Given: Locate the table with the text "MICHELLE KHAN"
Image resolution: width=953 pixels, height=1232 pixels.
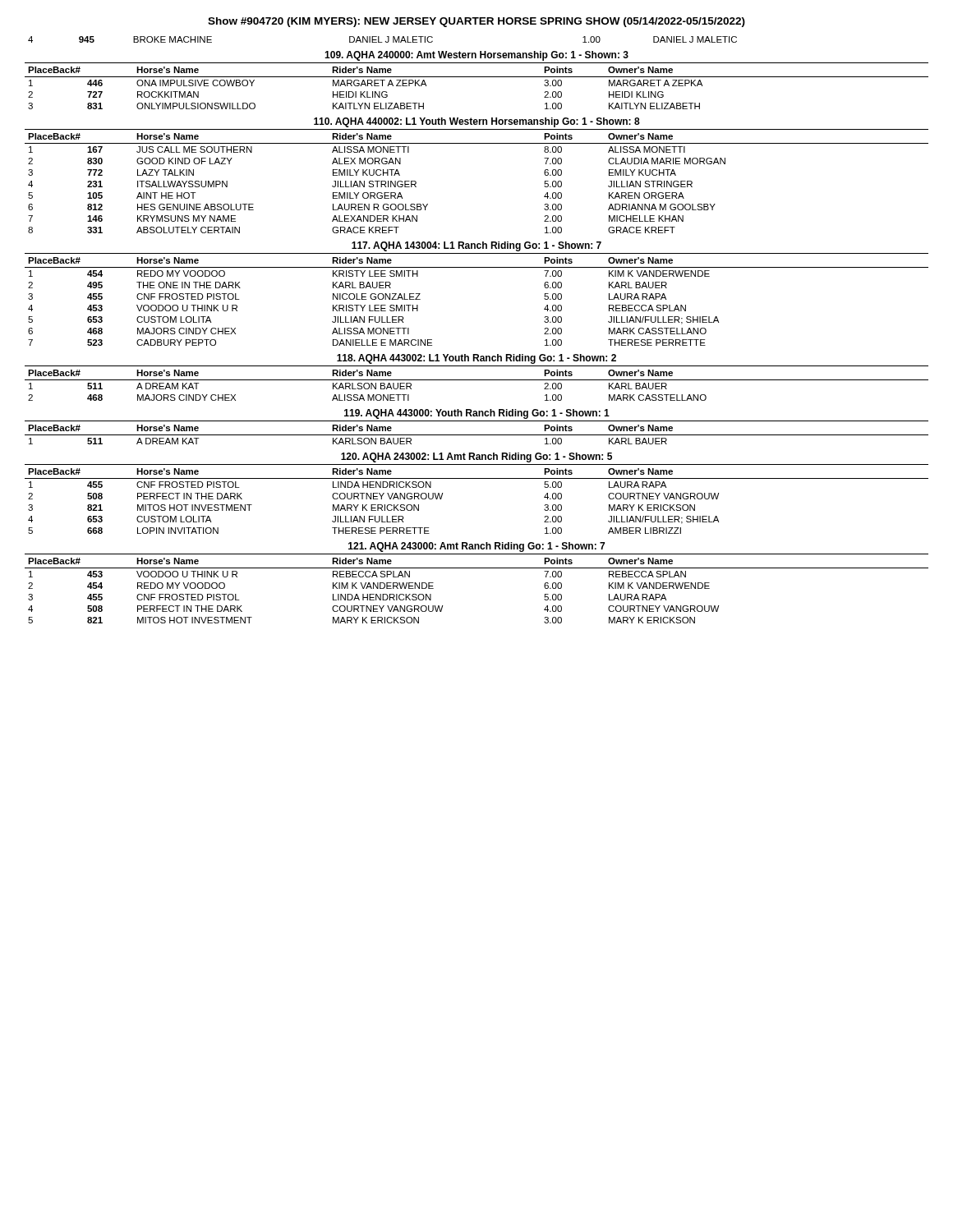Looking at the screenshot, I should (476, 182).
